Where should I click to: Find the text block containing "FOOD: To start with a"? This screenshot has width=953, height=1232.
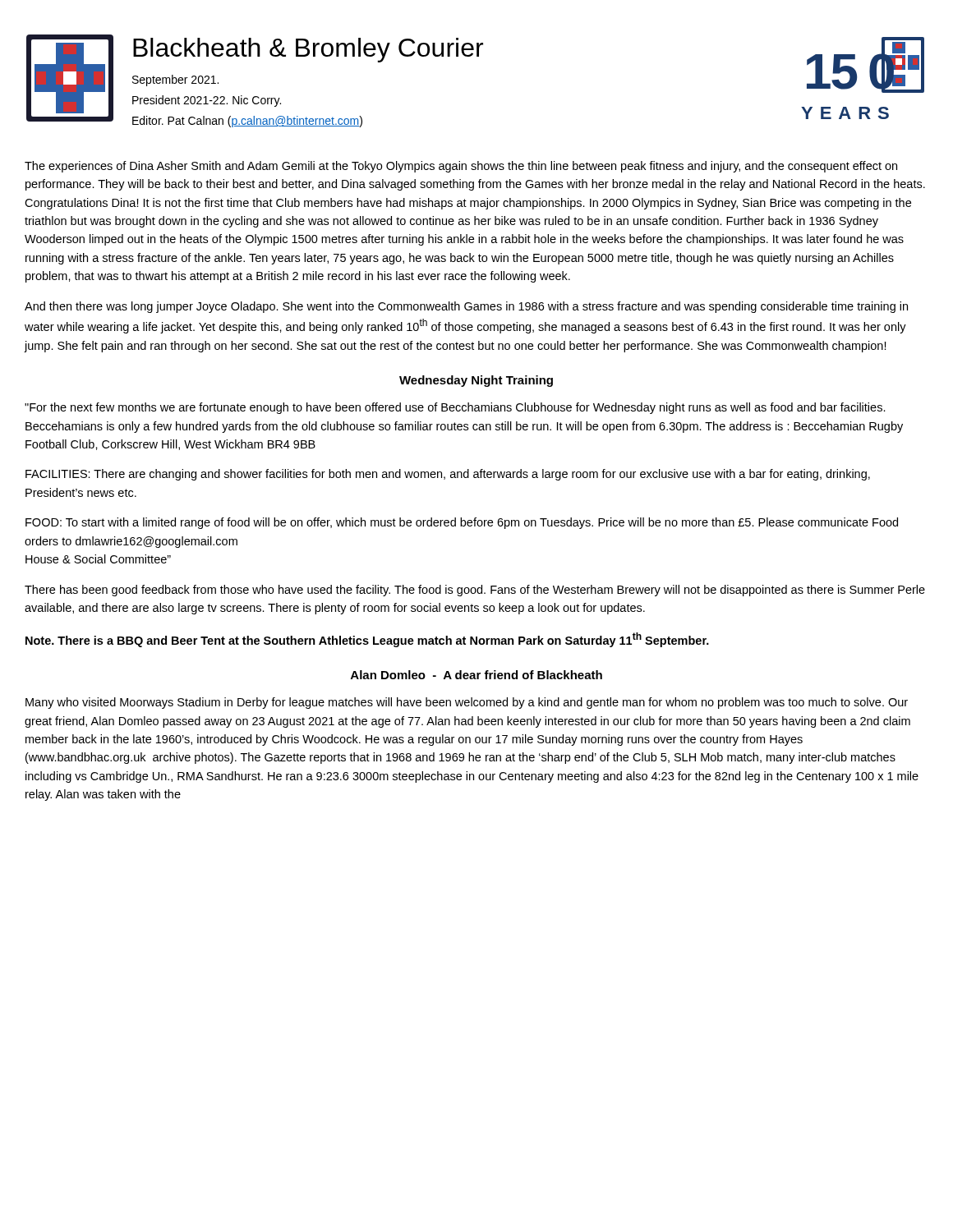462,523
